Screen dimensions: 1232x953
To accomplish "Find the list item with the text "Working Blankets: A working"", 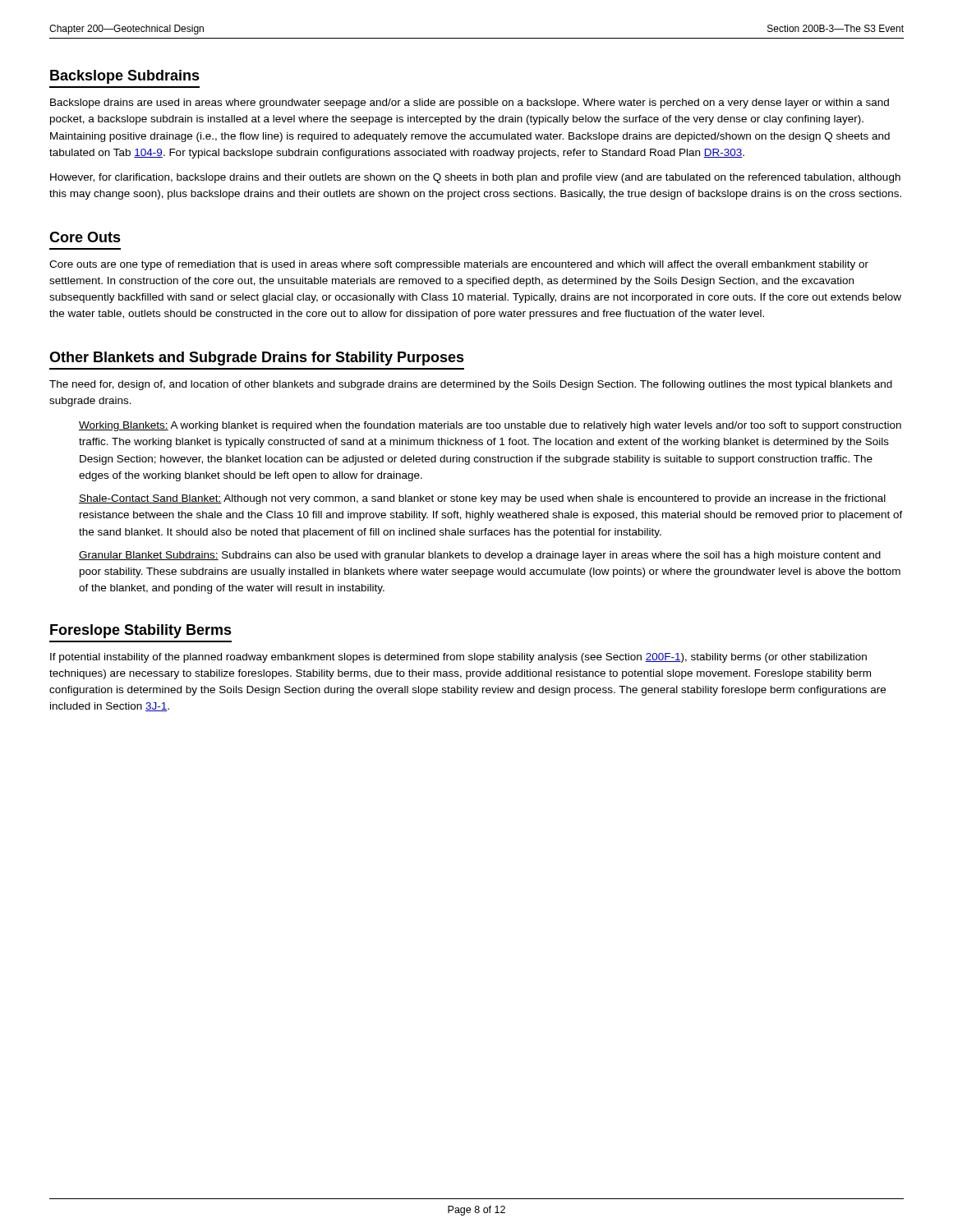I will (490, 450).
